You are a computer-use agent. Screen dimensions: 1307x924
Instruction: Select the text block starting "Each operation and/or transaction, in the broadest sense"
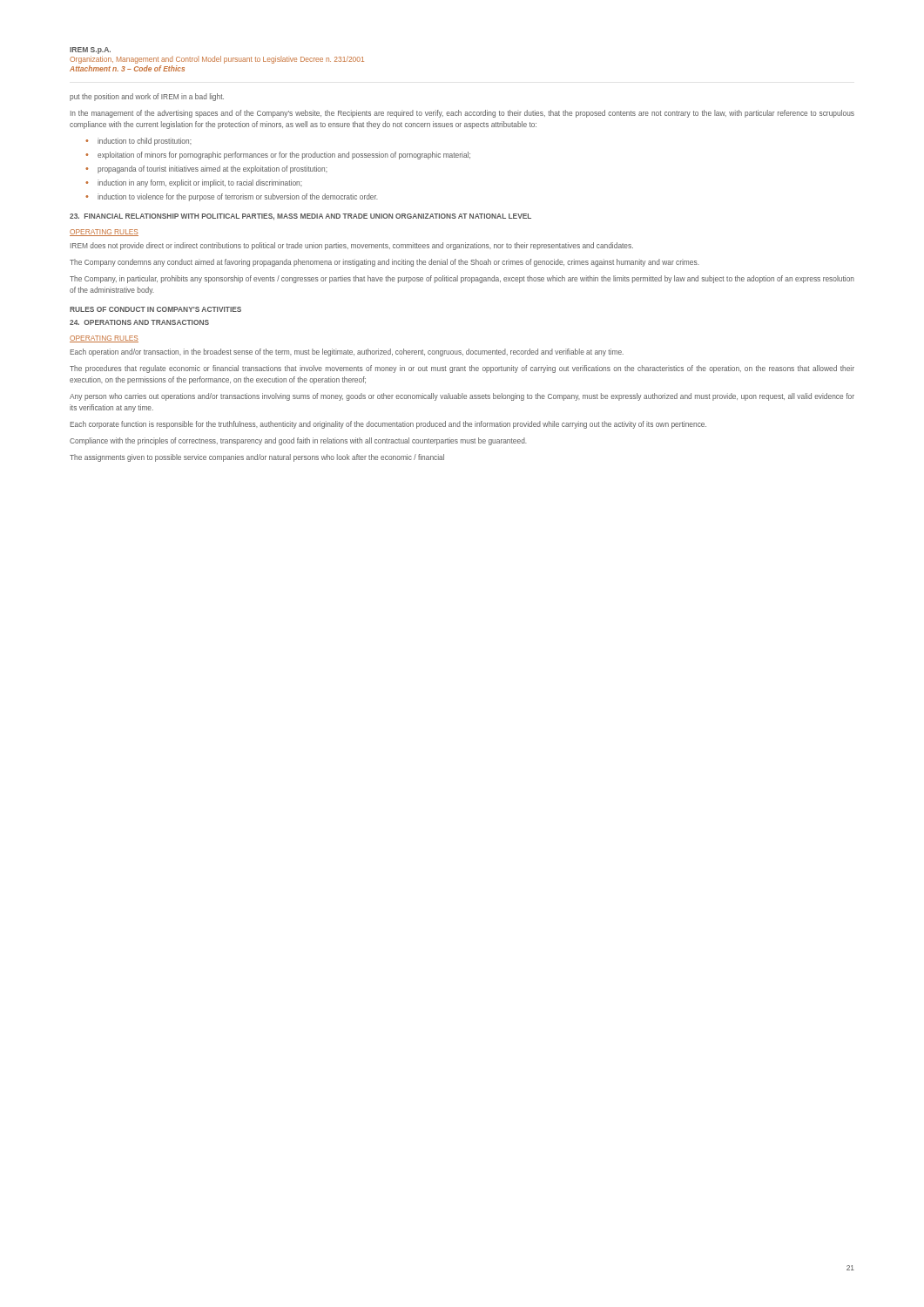pos(347,352)
